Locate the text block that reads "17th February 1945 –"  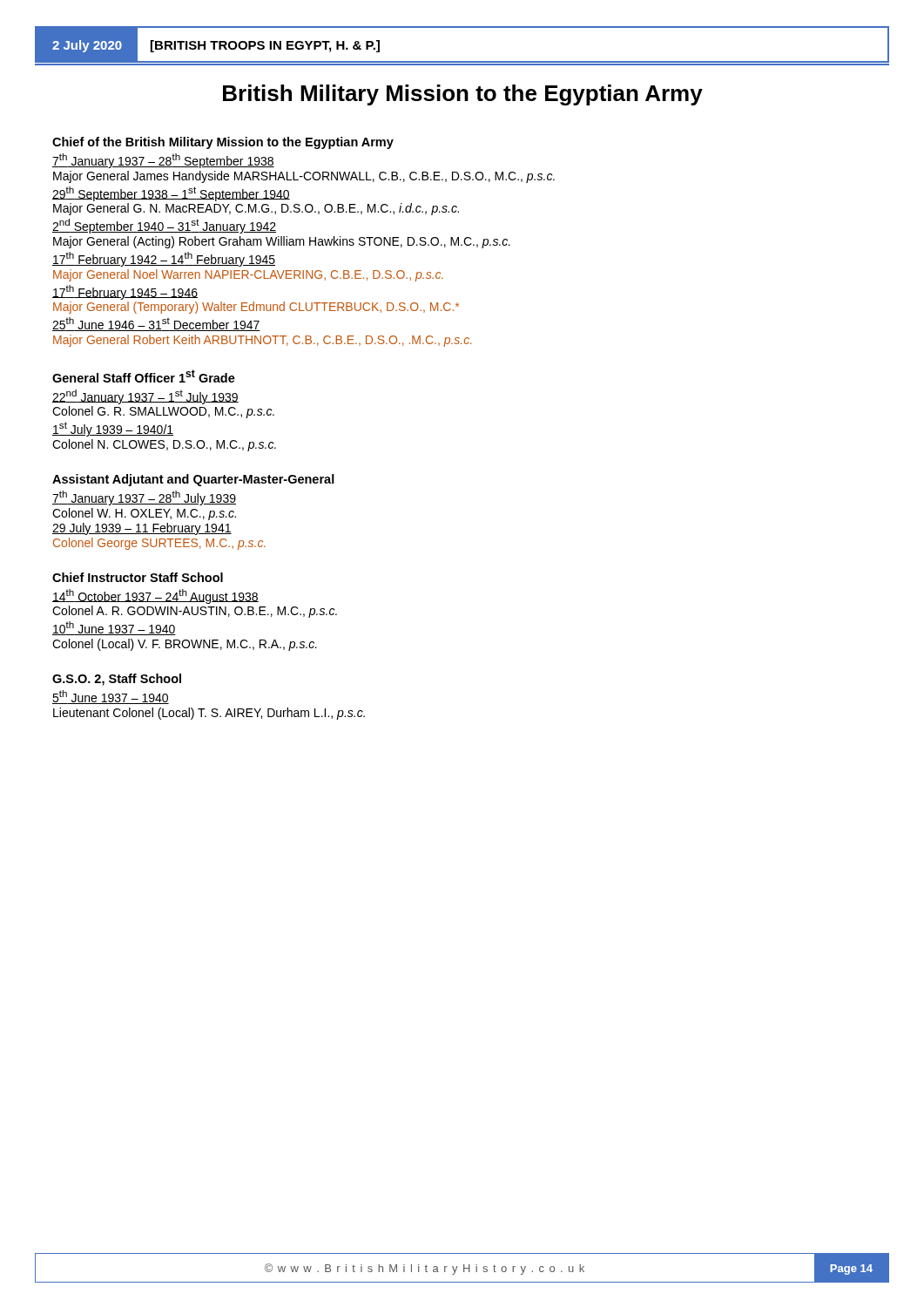click(125, 291)
